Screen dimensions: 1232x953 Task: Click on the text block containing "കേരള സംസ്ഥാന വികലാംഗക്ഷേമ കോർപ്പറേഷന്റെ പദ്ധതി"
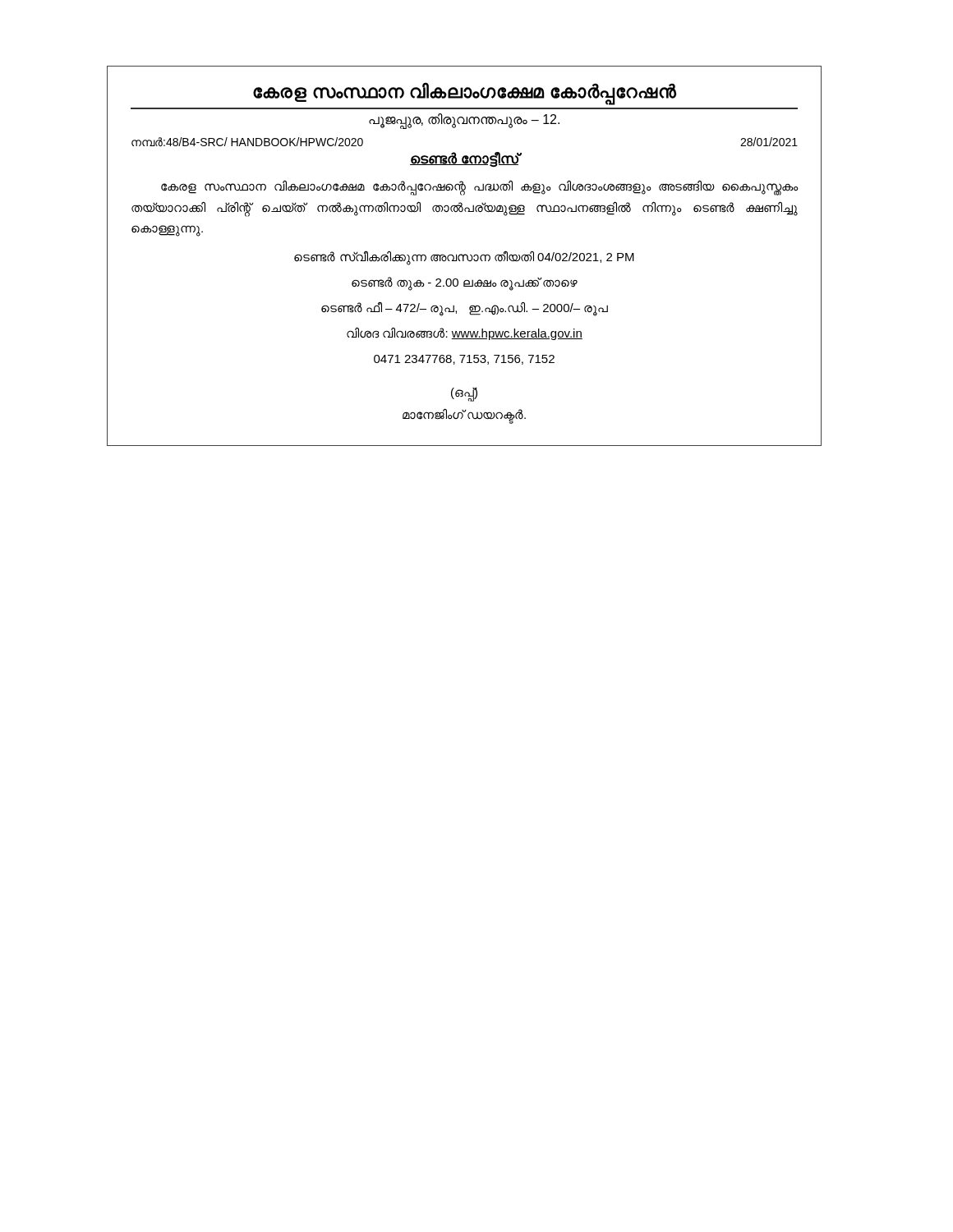pyautogui.click(x=464, y=207)
